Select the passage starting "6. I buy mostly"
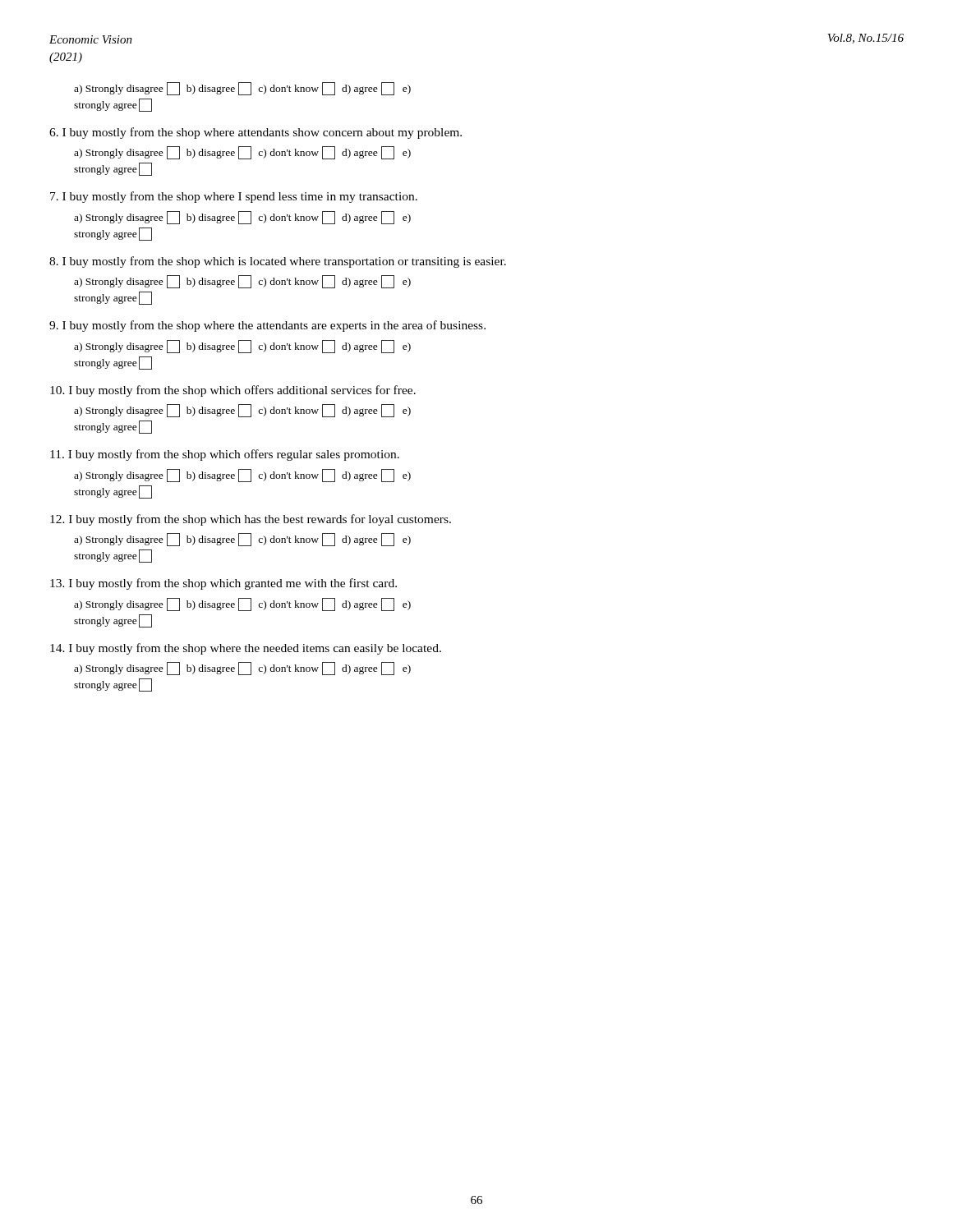 click(256, 133)
